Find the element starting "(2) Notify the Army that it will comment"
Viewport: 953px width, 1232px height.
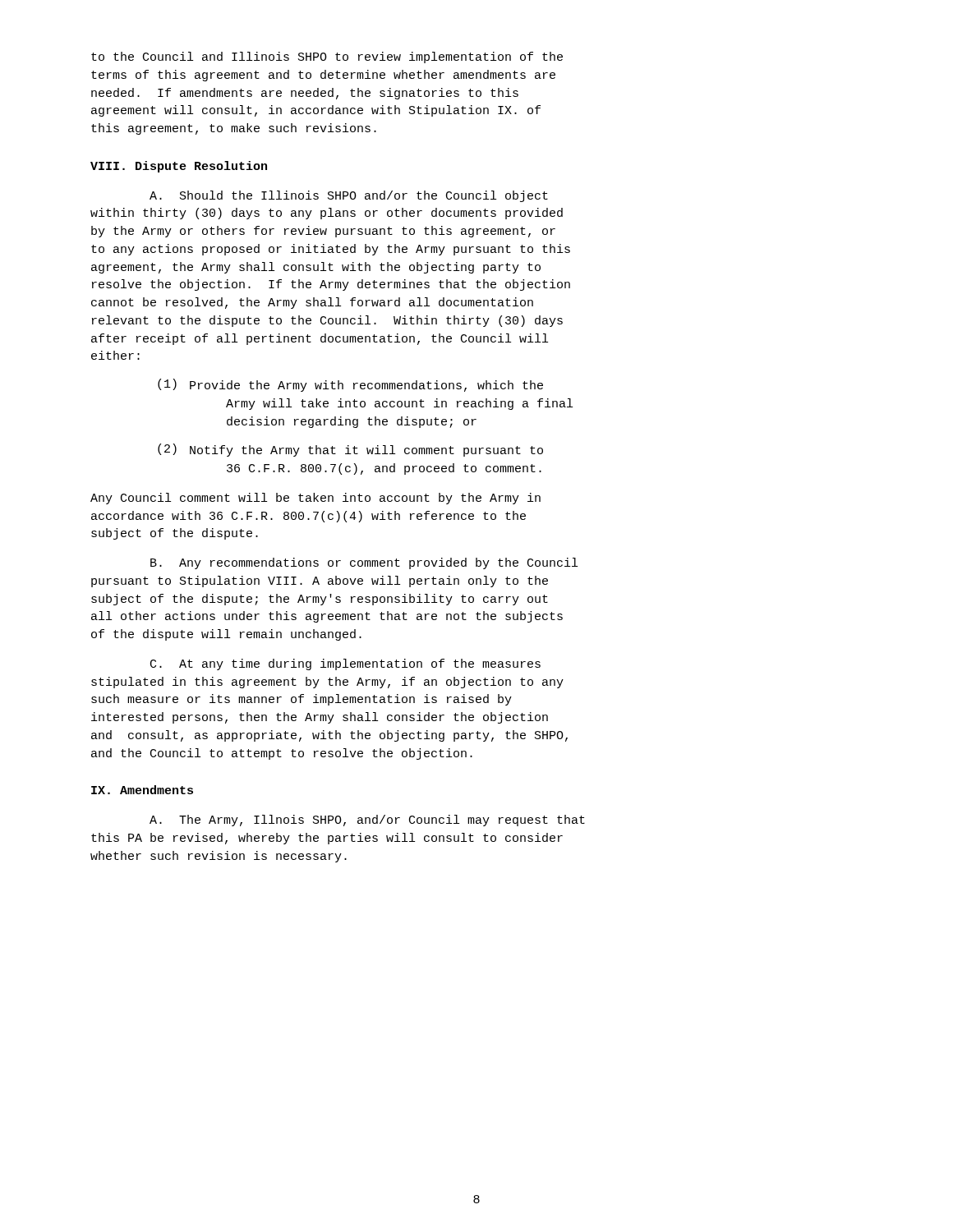509,461
